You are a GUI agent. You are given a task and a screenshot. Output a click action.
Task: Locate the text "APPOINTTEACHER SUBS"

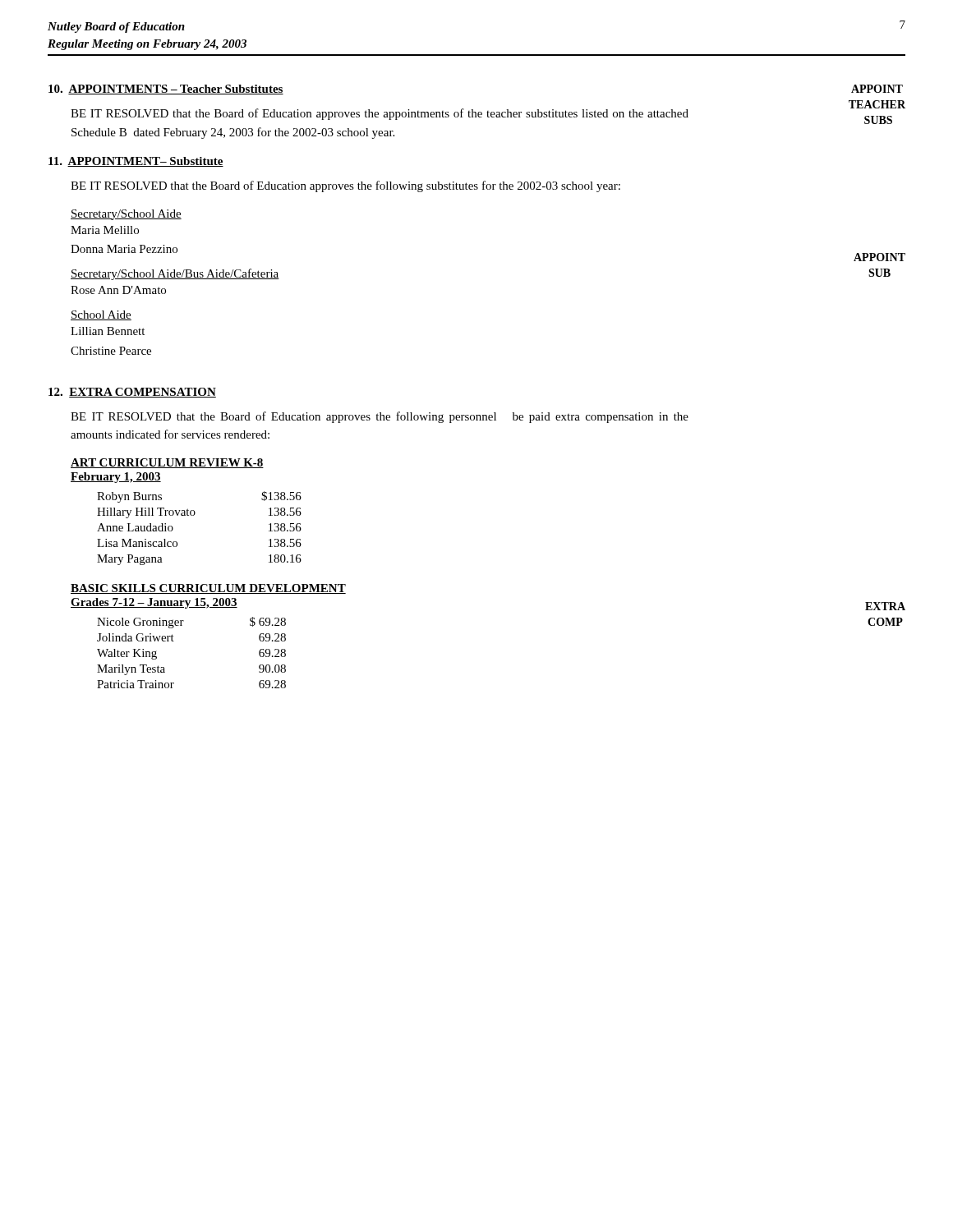[x=877, y=105]
